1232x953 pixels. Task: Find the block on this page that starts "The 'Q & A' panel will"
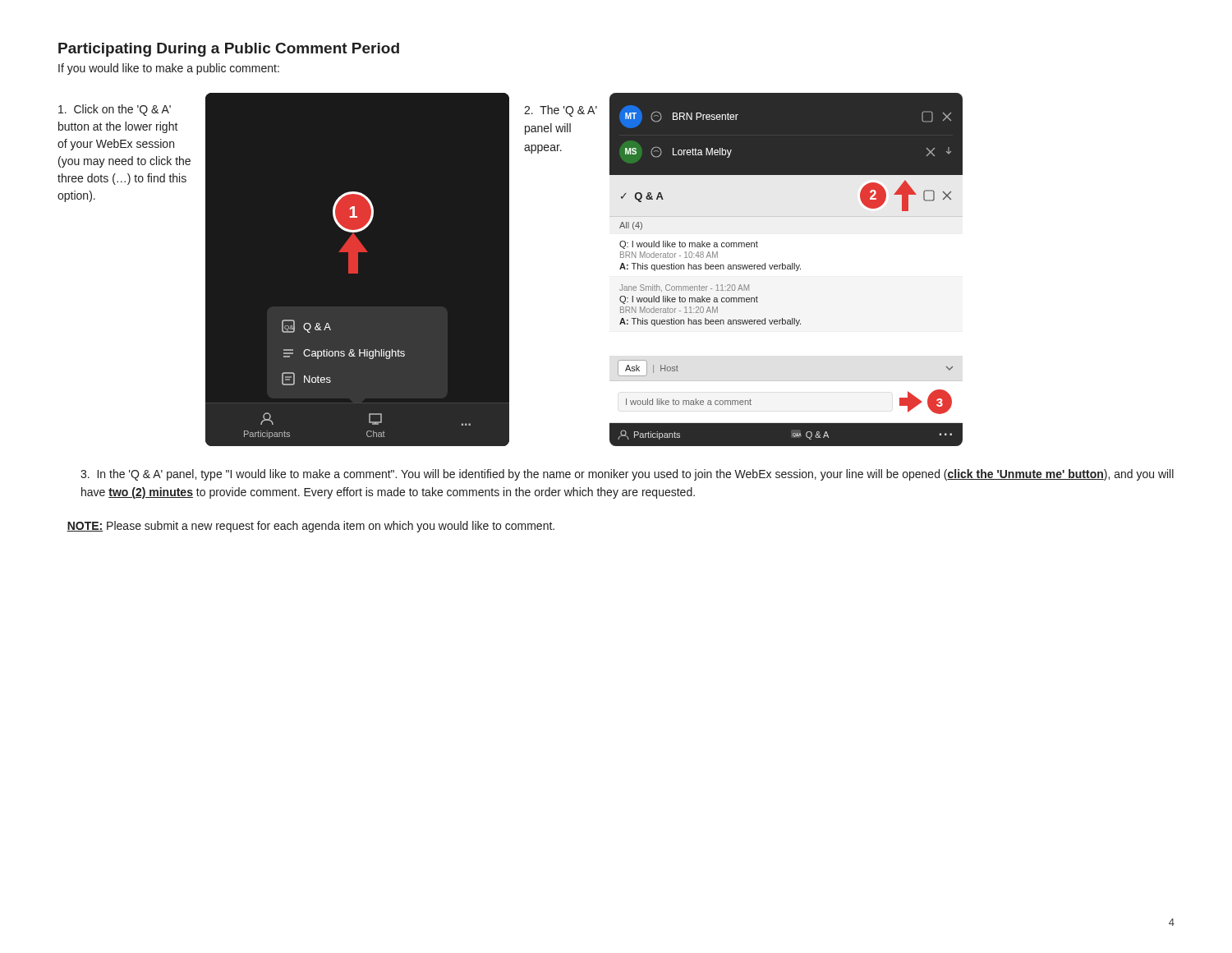pos(561,128)
